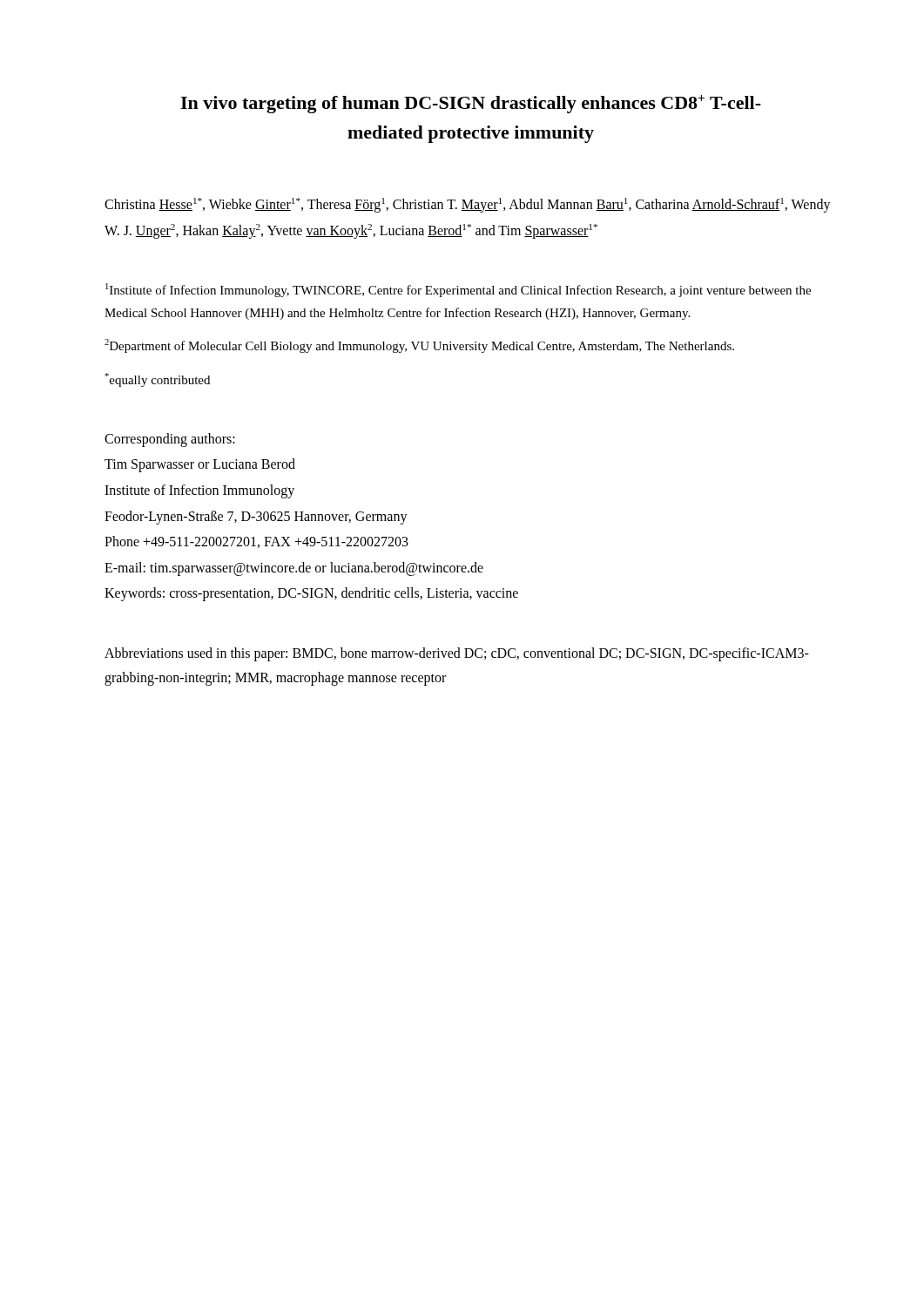Find the passage starting "2Department of Molecular Cell Biology and"
924x1307 pixels.
coord(420,345)
